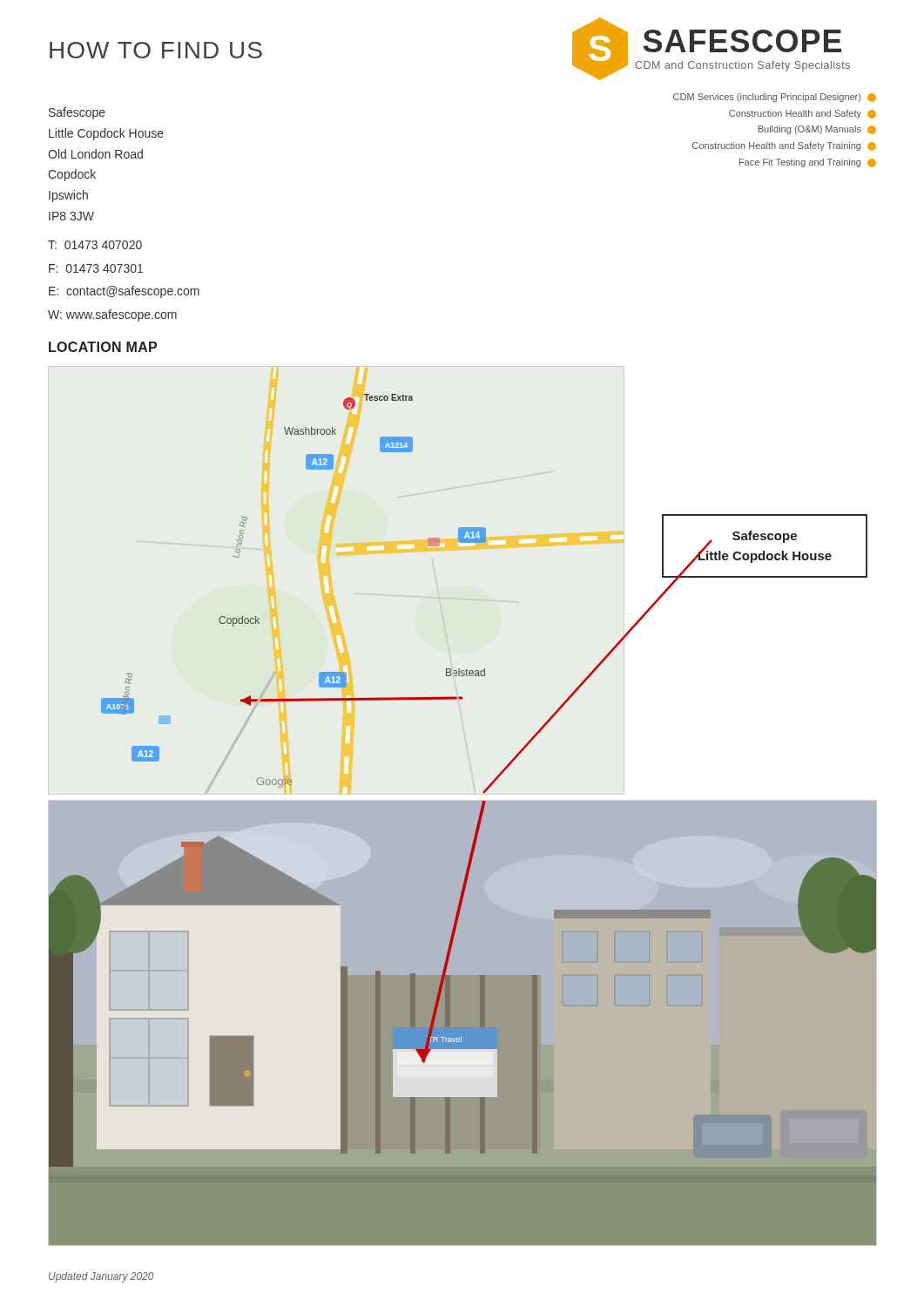
Task: Select the block starting "Safescope Little Copdock House Old London"
Action: coord(106,164)
